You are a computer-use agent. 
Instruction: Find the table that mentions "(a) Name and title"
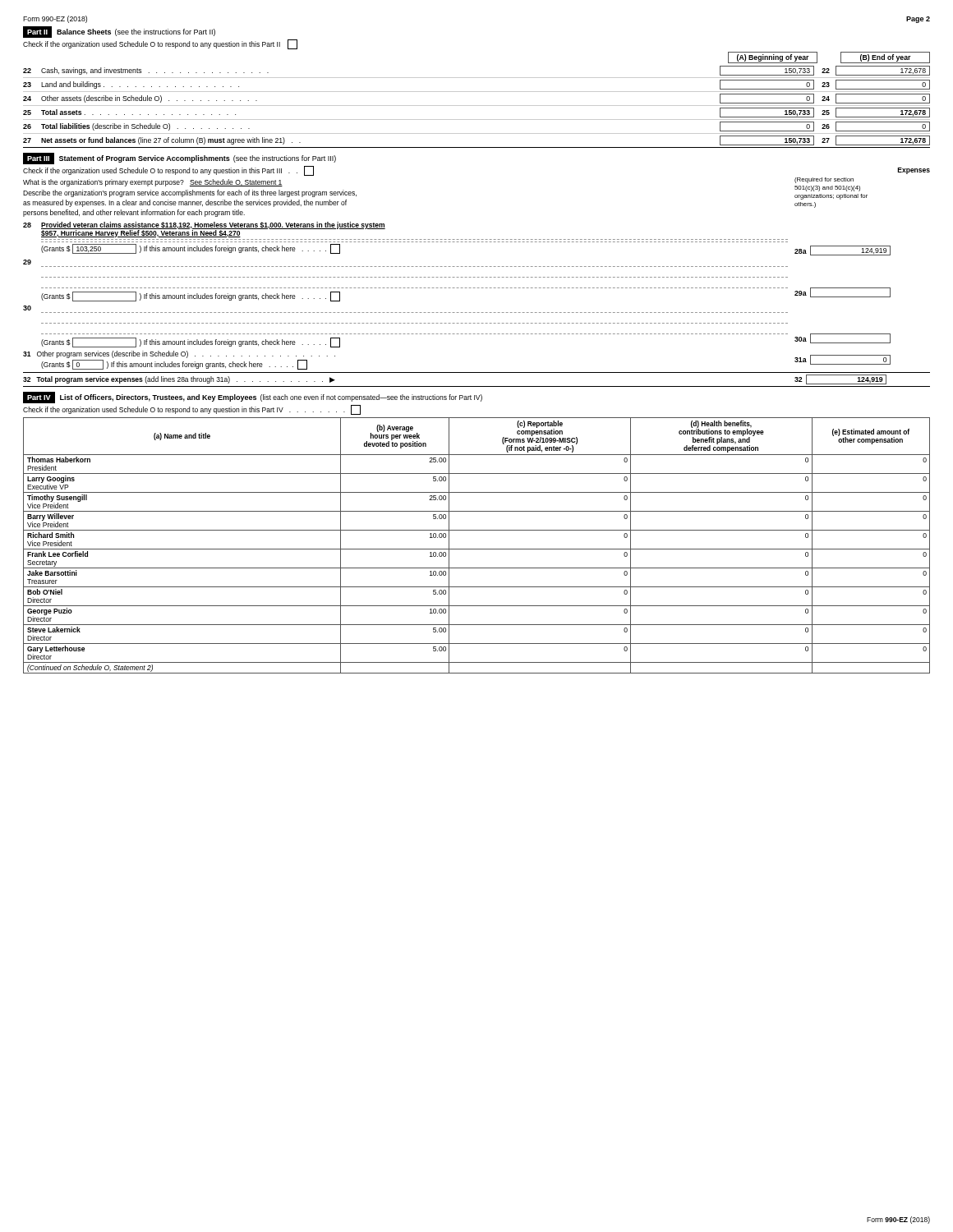coord(476,545)
